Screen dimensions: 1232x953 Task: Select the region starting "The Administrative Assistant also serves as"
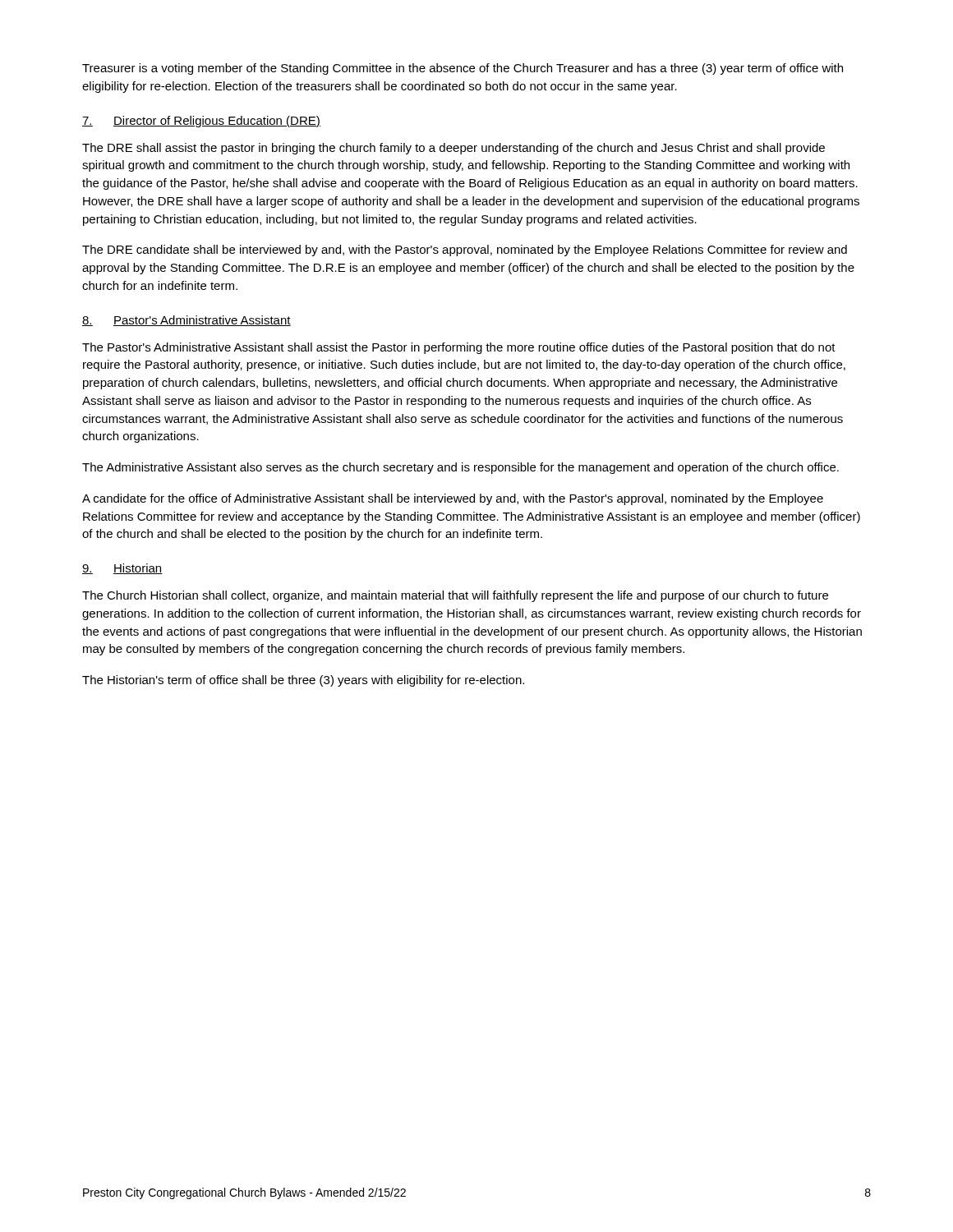pos(461,467)
